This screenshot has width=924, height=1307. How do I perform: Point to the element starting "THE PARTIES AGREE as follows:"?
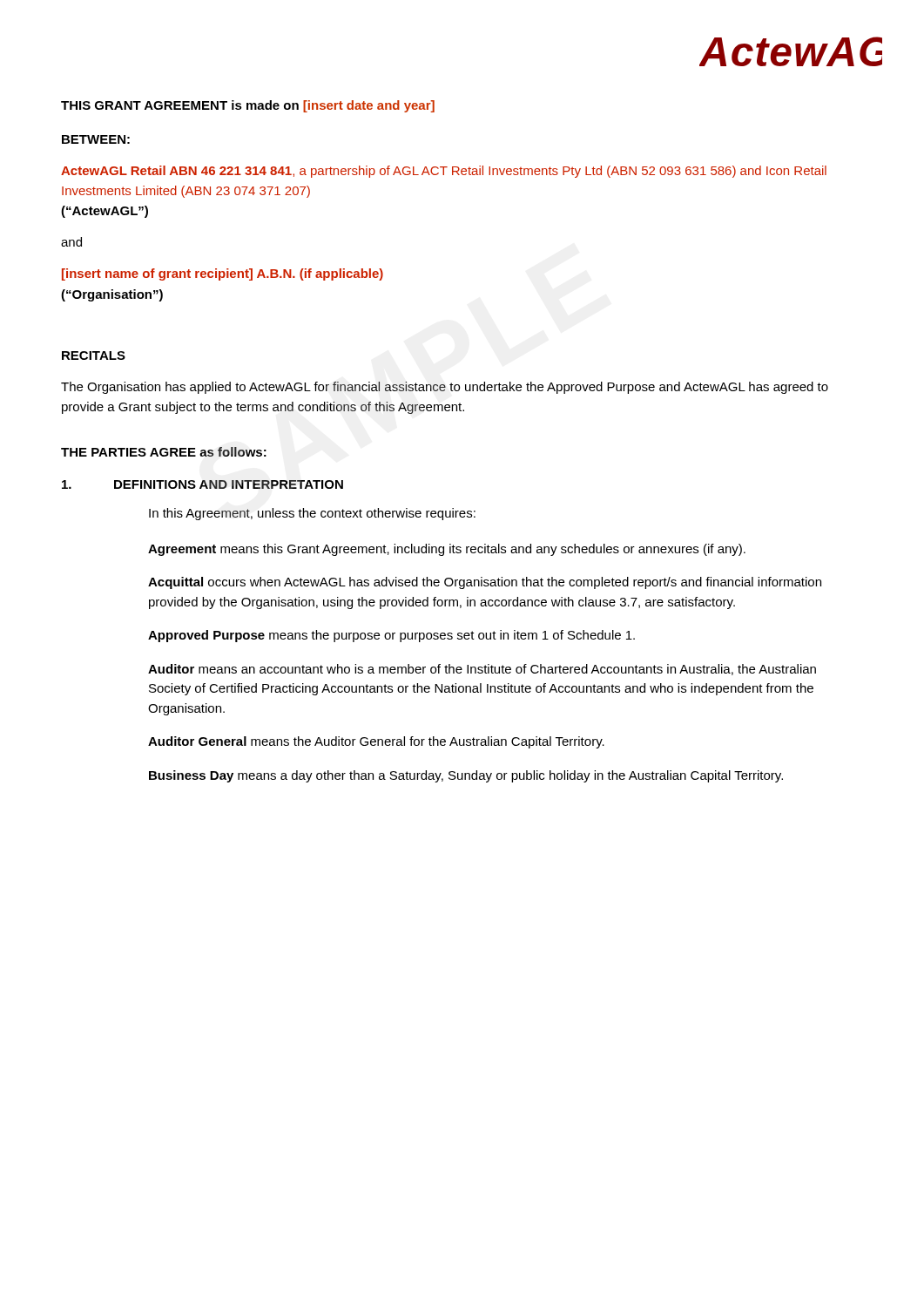click(164, 452)
